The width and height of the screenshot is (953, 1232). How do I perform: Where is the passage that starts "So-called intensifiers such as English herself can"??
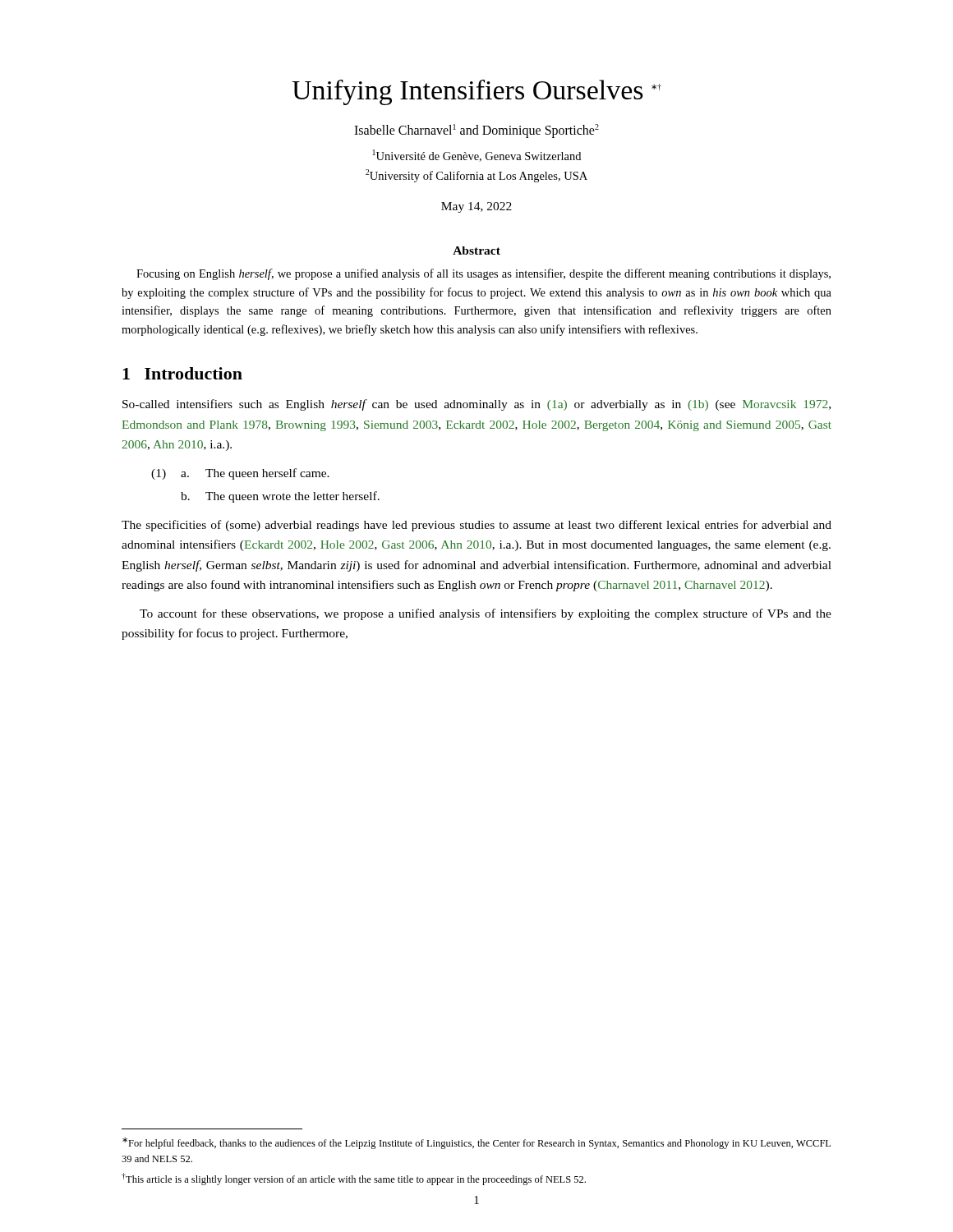click(x=476, y=424)
